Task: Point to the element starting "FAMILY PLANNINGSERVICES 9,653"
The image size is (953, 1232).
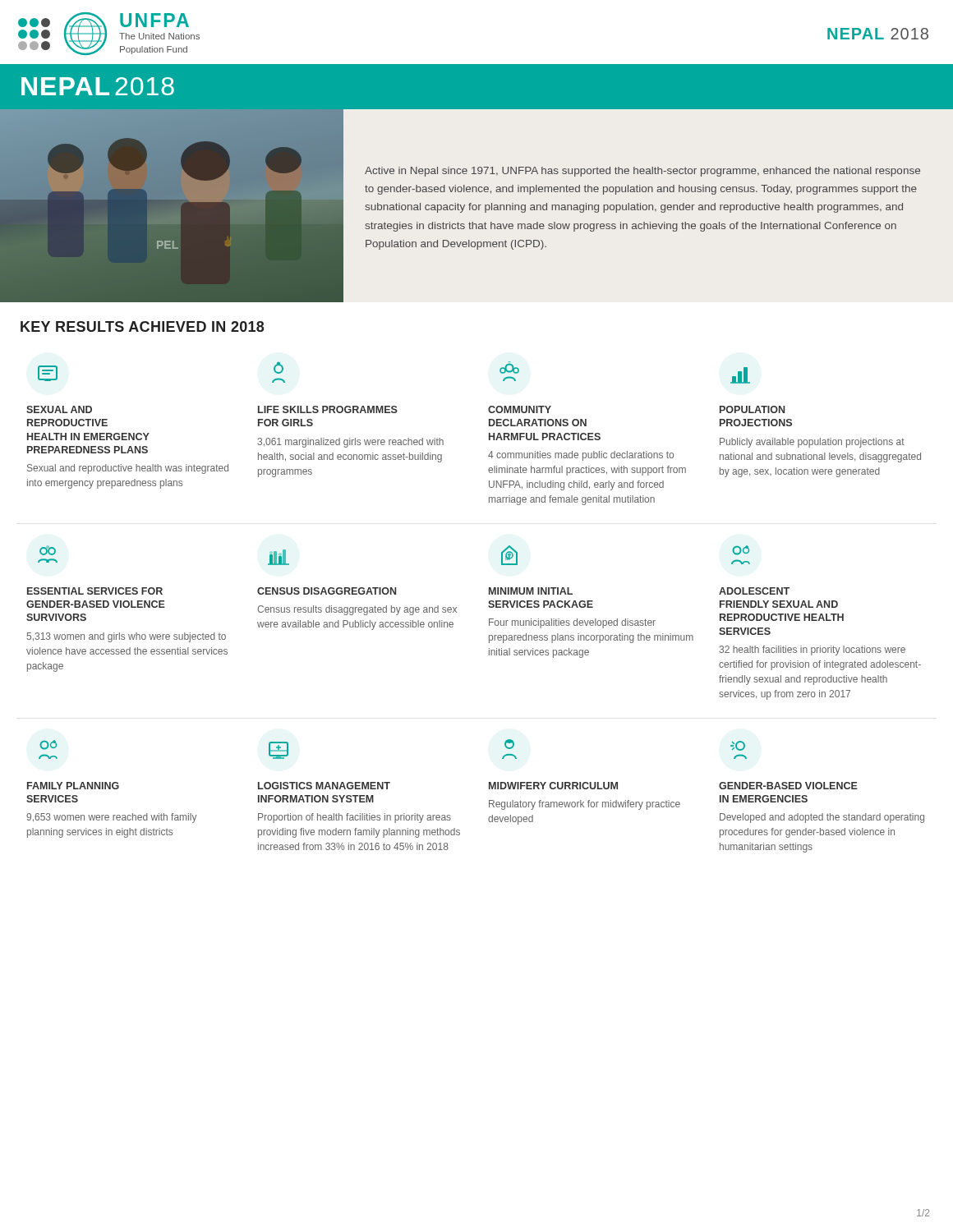Action: pyautogui.click(x=130, y=784)
